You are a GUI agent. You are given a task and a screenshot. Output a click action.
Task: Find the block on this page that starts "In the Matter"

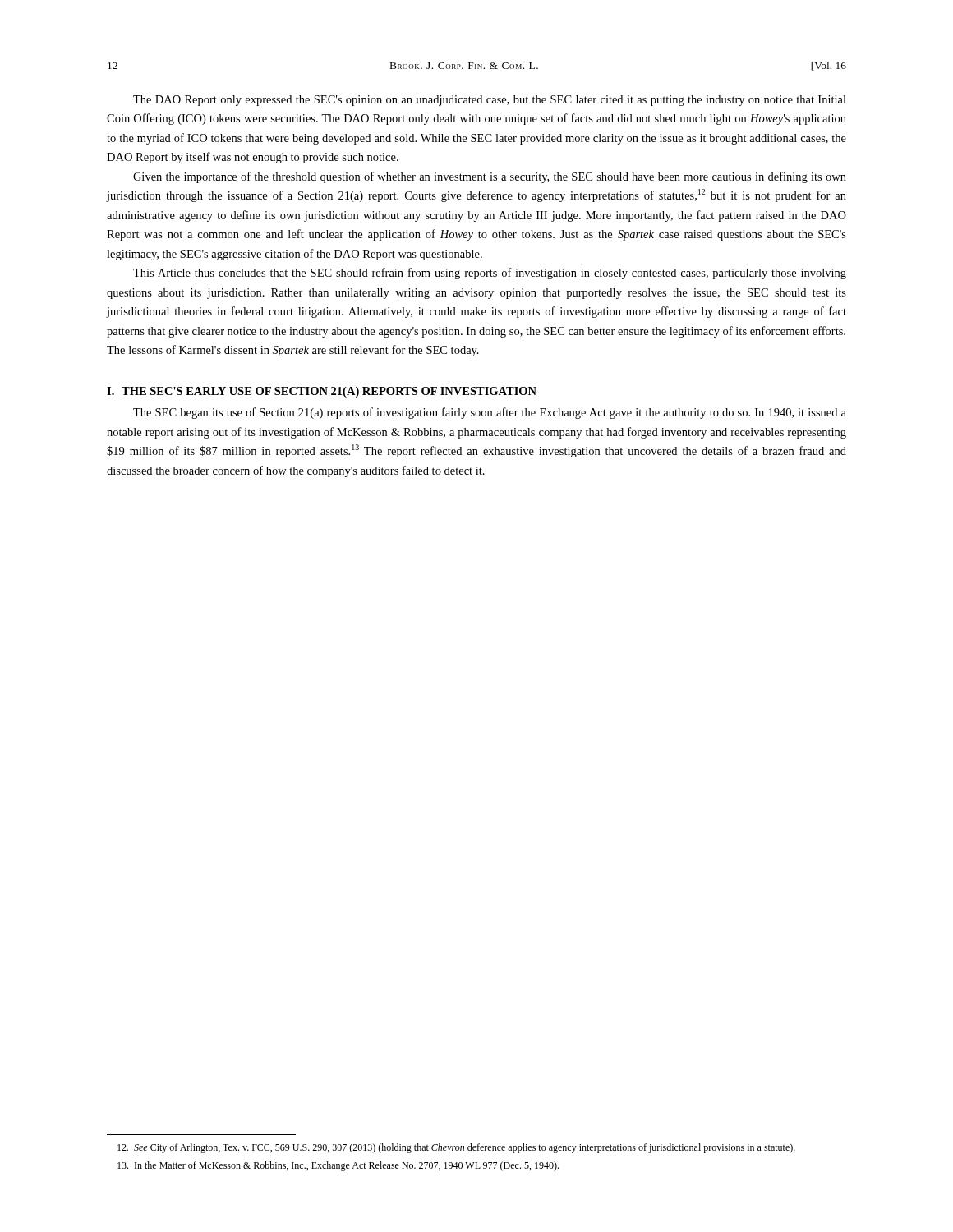click(333, 1165)
